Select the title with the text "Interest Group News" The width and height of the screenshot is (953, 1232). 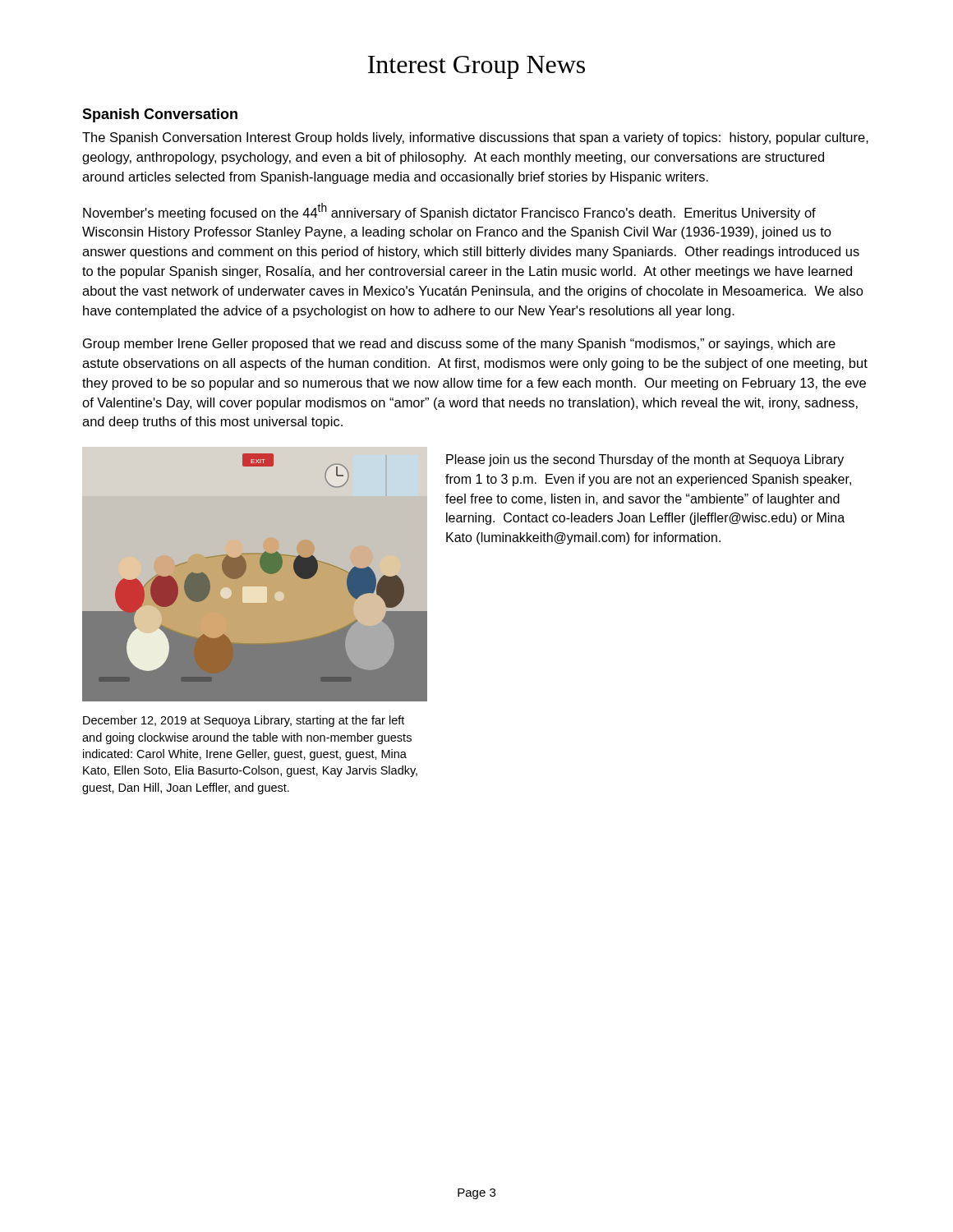click(x=476, y=64)
